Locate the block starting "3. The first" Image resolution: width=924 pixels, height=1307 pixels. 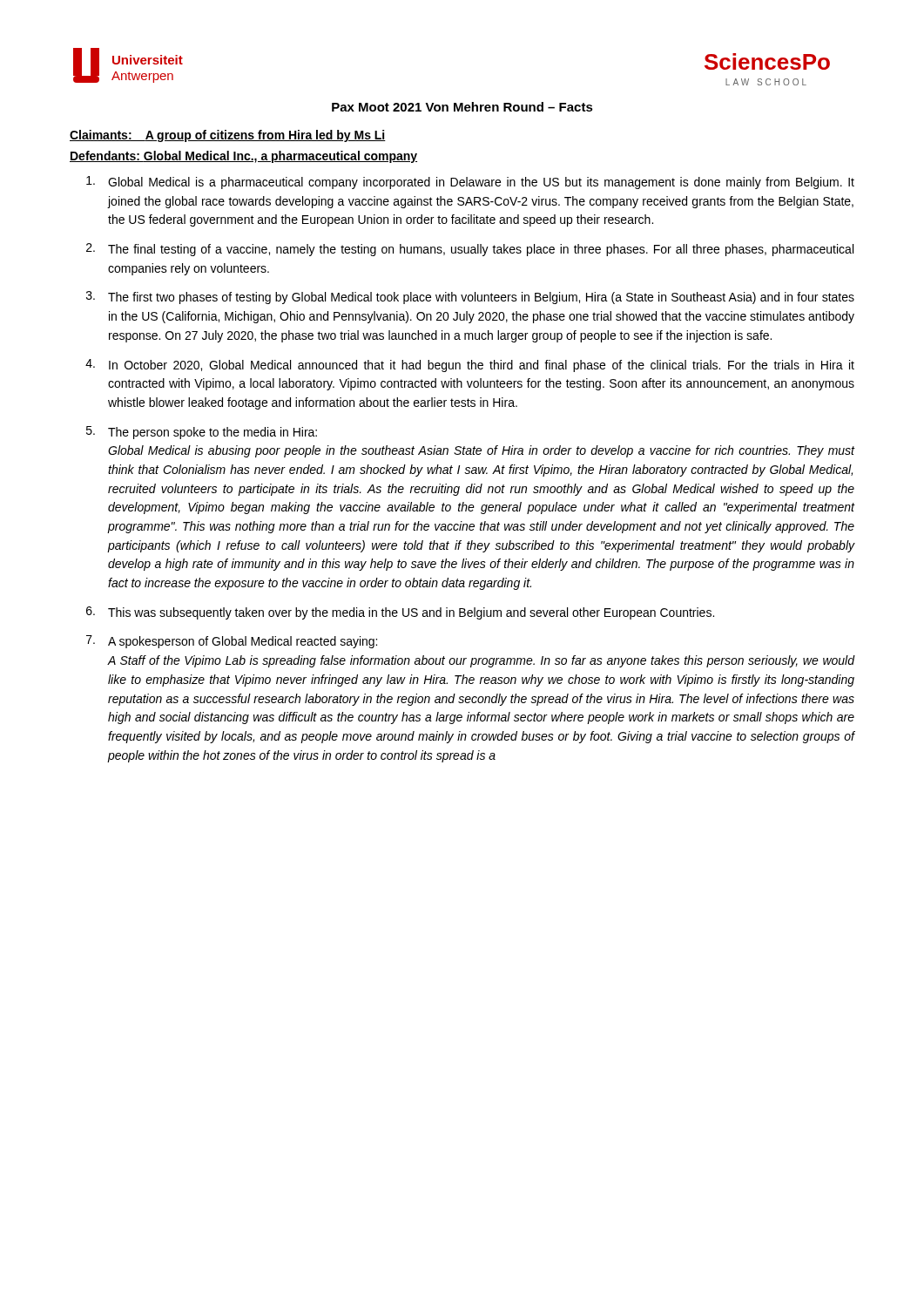click(x=462, y=317)
